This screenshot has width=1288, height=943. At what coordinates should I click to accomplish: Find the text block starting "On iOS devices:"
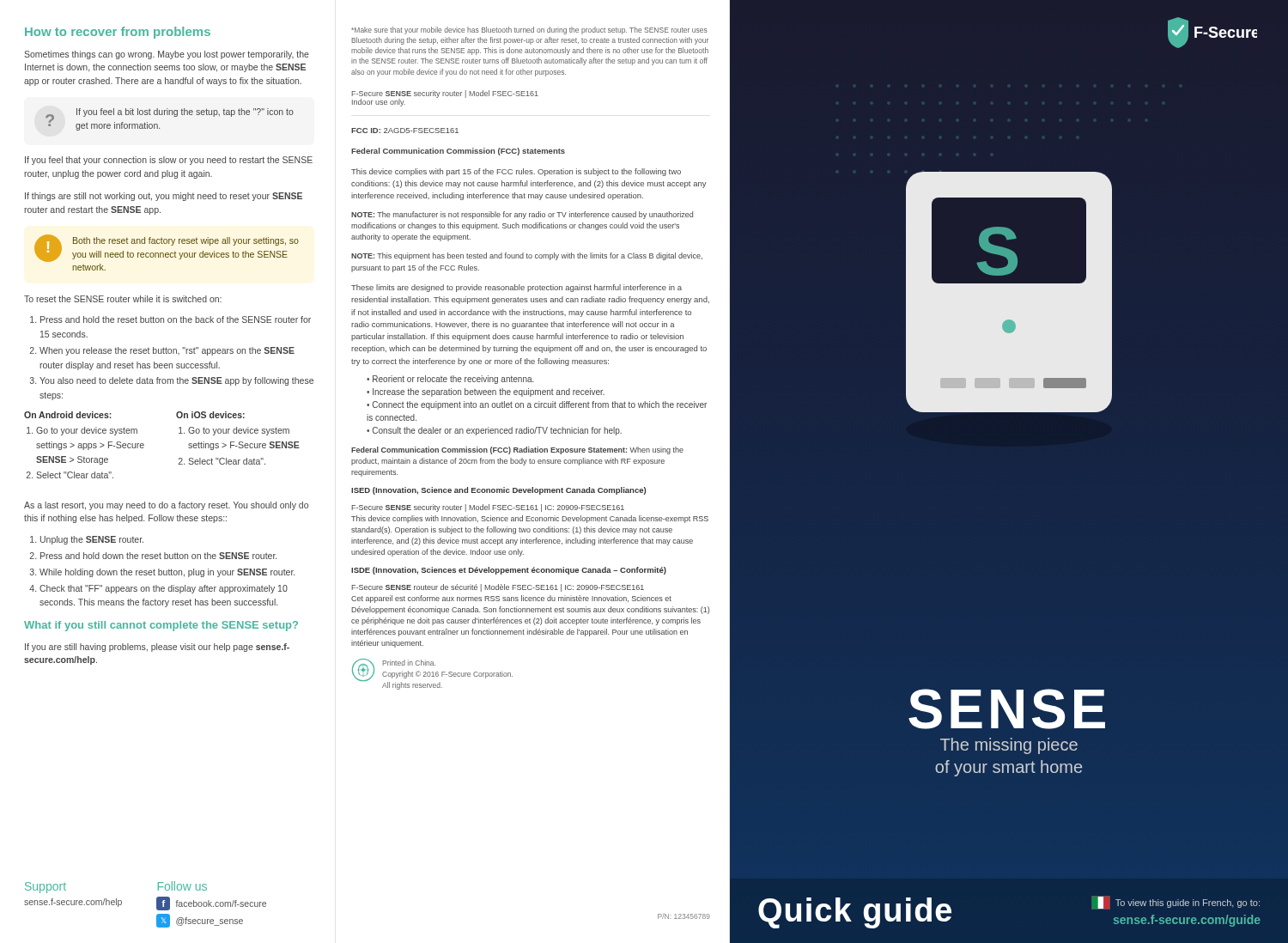click(245, 439)
